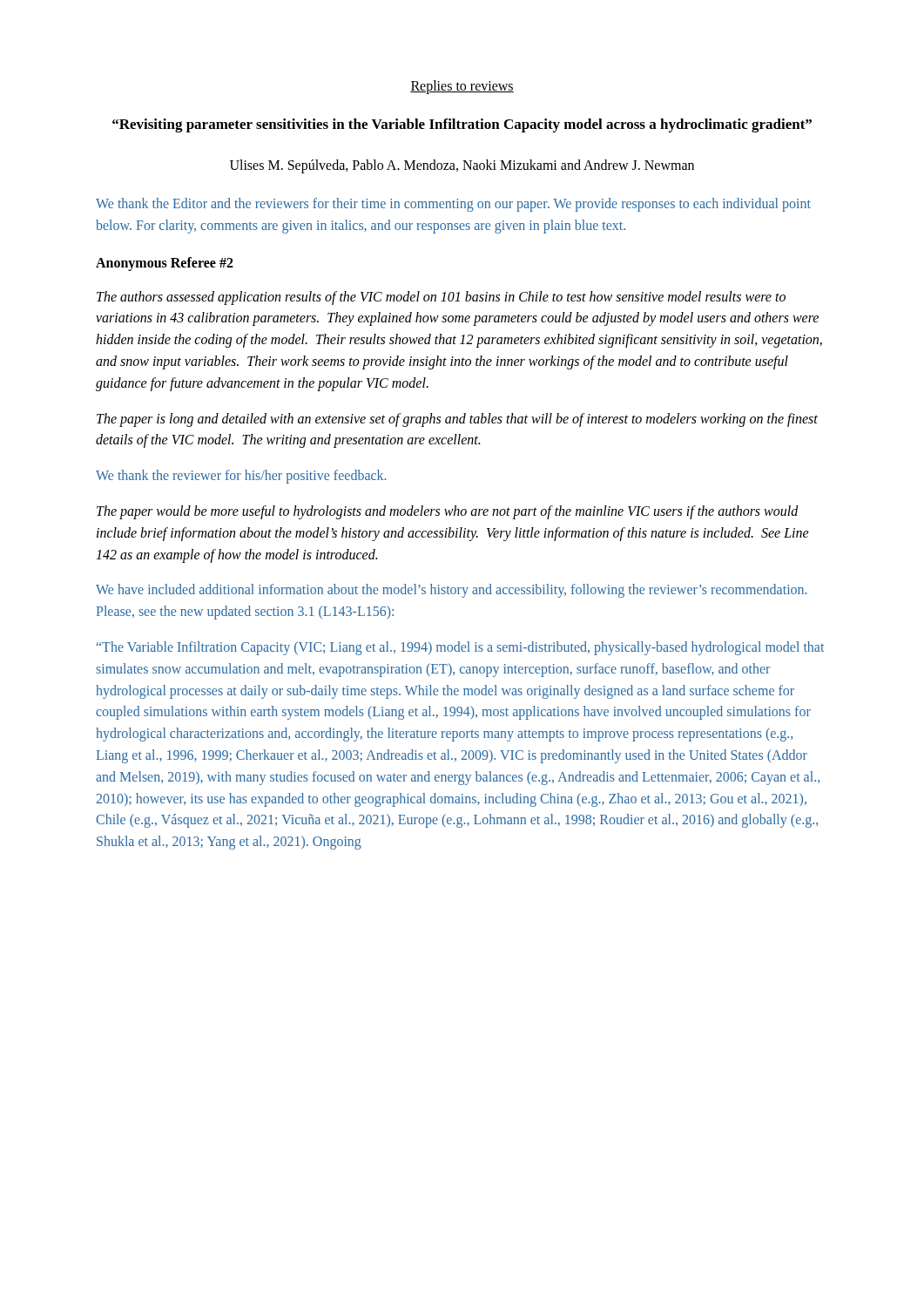Click the passage that begins "The authors assessed"
924x1307 pixels.
click(459, 340)
